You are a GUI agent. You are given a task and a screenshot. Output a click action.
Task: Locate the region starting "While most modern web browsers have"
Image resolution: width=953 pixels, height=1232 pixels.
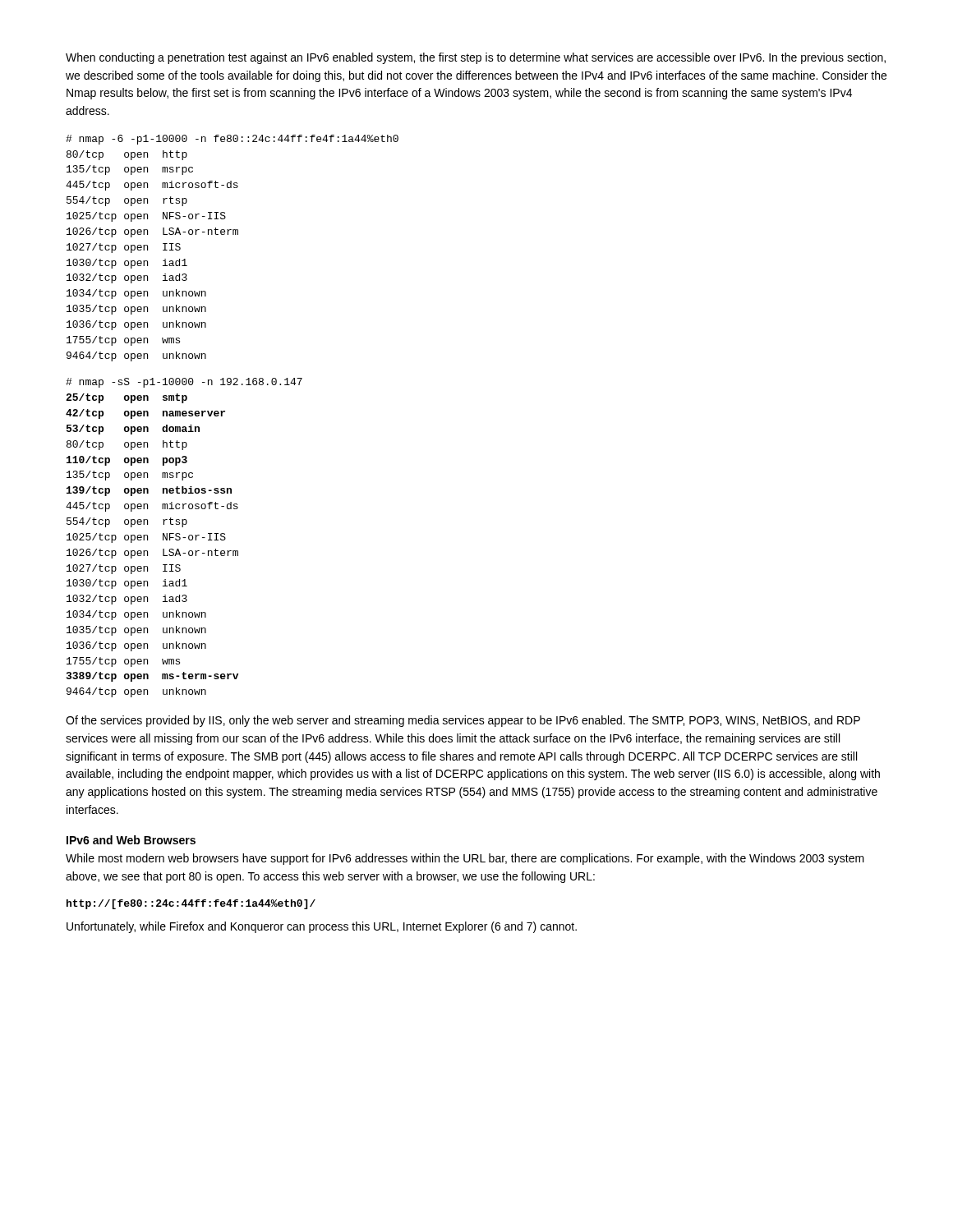click(x=465, y=867)
